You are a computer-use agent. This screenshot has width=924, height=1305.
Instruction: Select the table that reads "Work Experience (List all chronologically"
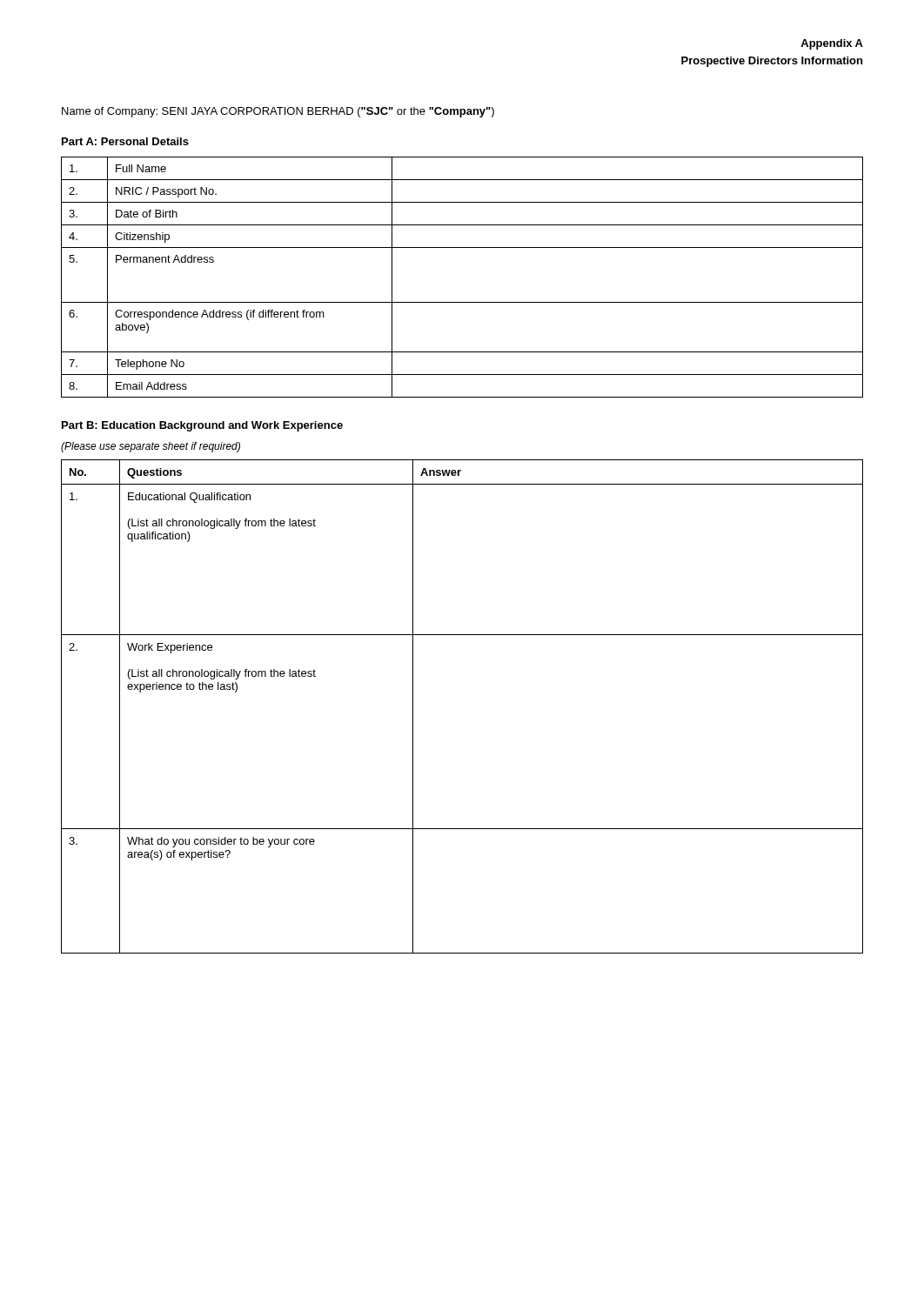[x=462, y=706]
